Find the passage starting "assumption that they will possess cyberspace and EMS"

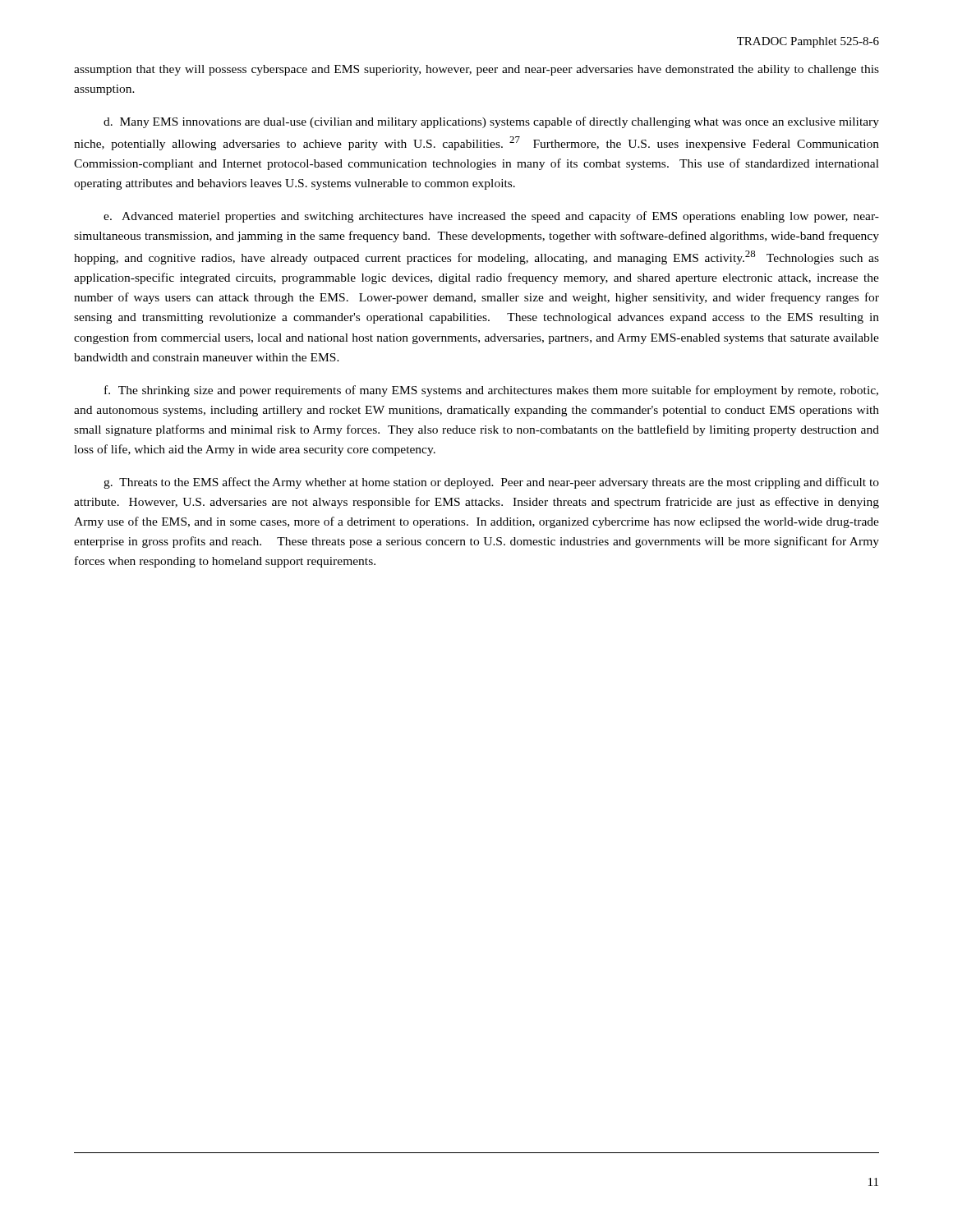476,78
